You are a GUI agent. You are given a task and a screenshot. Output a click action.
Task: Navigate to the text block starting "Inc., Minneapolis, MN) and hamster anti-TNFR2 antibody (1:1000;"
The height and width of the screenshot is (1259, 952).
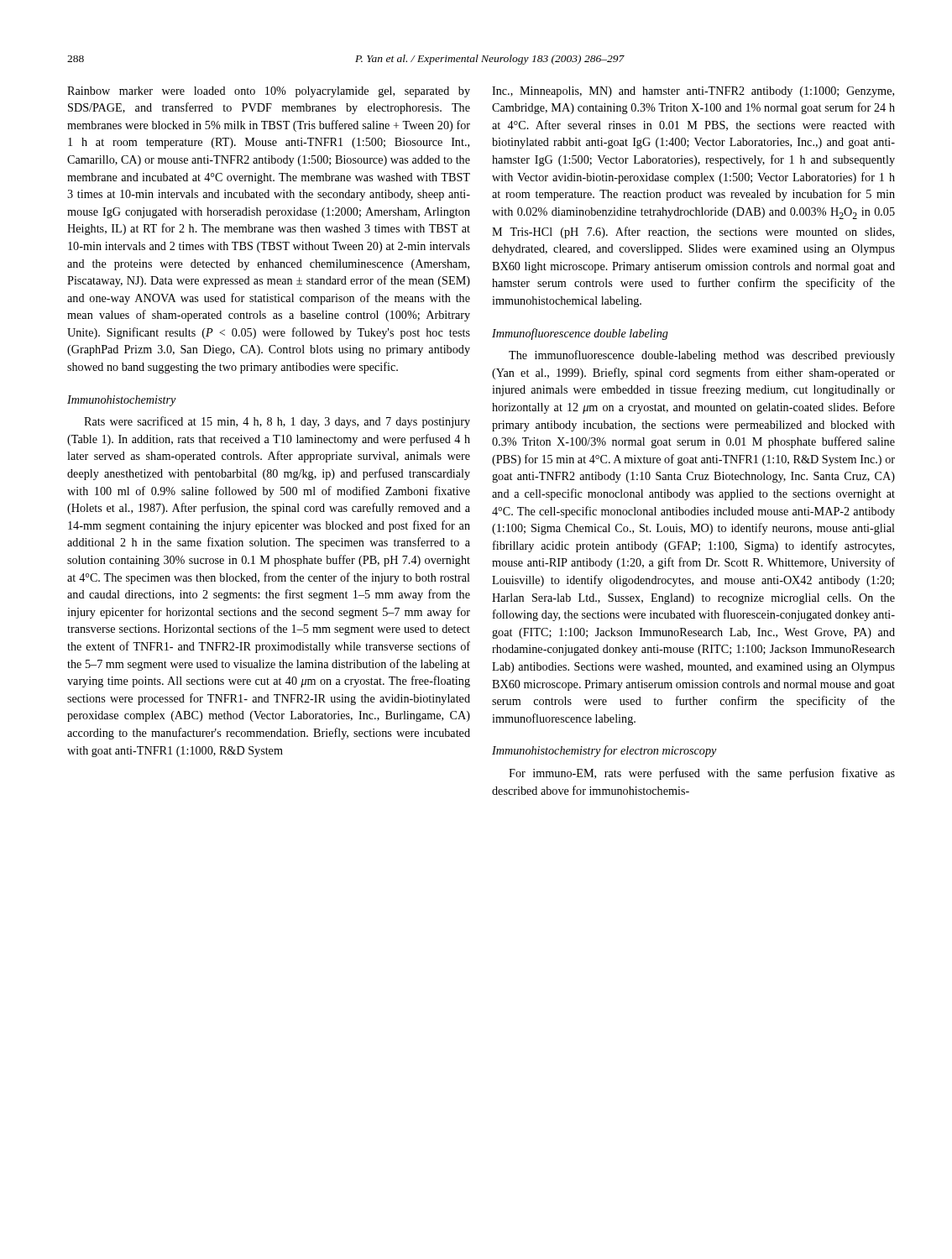pos(693,196)
